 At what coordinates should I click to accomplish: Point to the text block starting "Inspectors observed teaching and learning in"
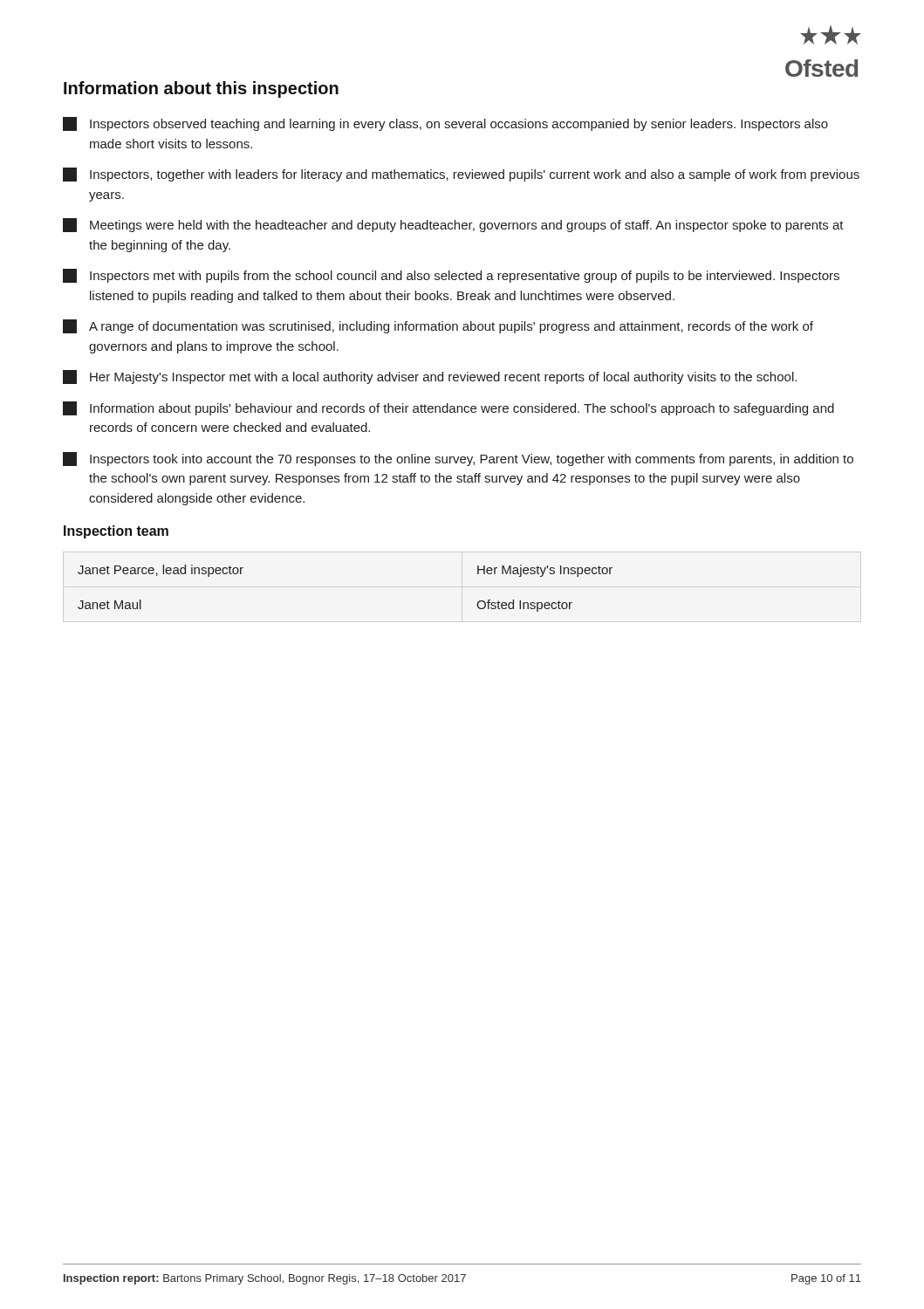462,134
